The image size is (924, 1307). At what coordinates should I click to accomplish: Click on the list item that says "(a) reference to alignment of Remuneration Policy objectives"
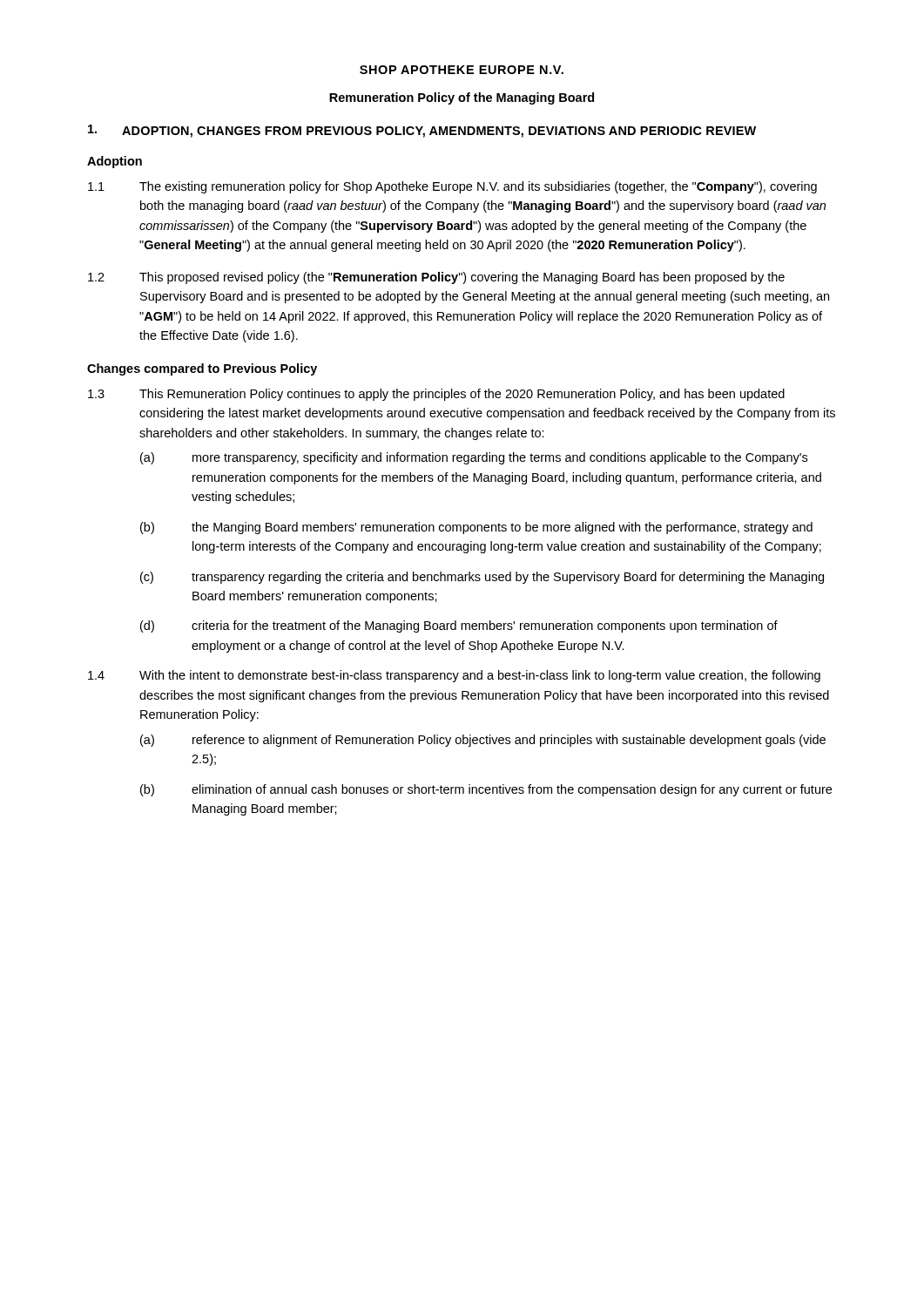click(x=488, y=750)
